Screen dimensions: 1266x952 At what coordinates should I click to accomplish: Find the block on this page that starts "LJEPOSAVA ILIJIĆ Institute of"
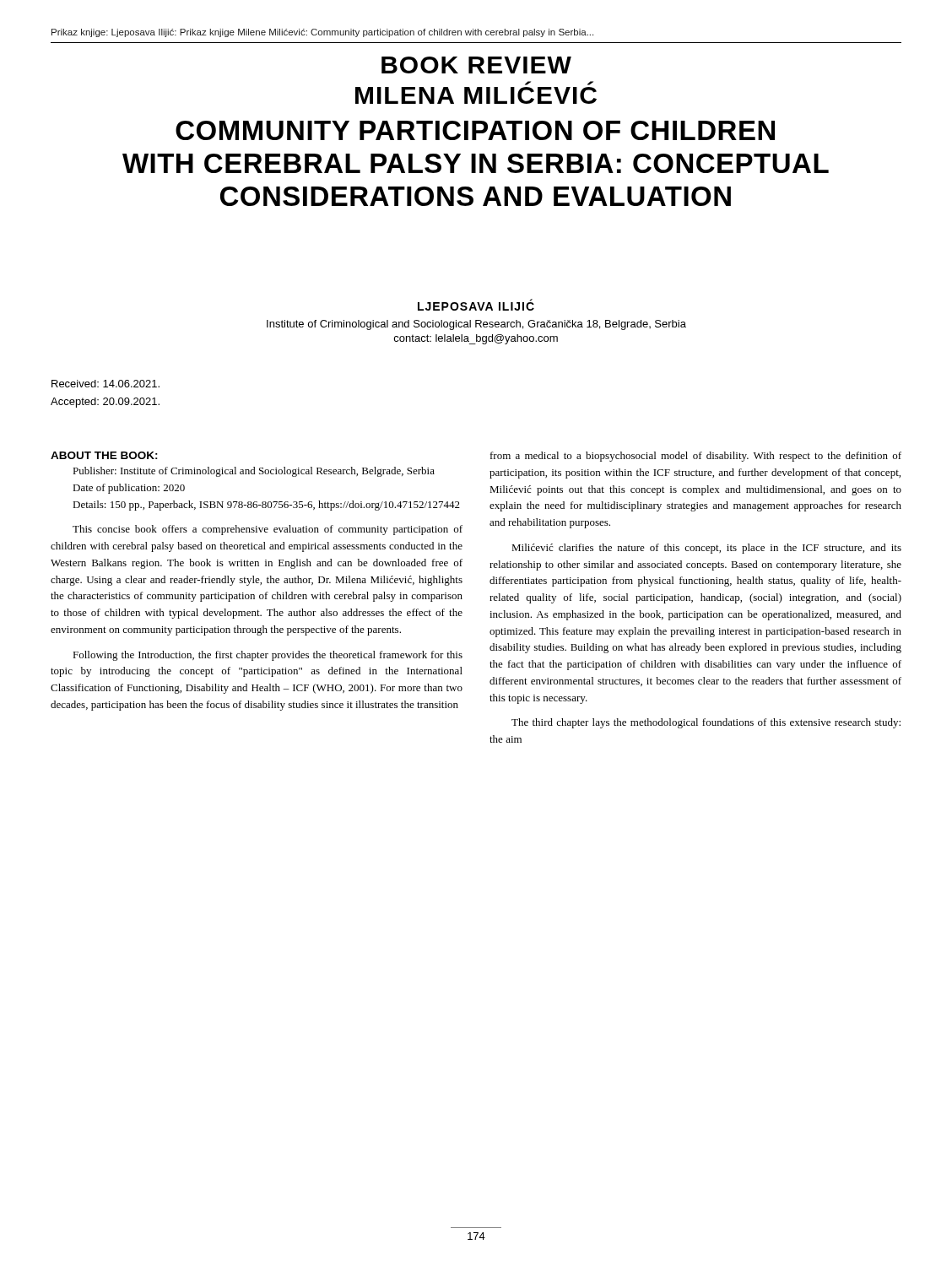(x=476, y=322)
